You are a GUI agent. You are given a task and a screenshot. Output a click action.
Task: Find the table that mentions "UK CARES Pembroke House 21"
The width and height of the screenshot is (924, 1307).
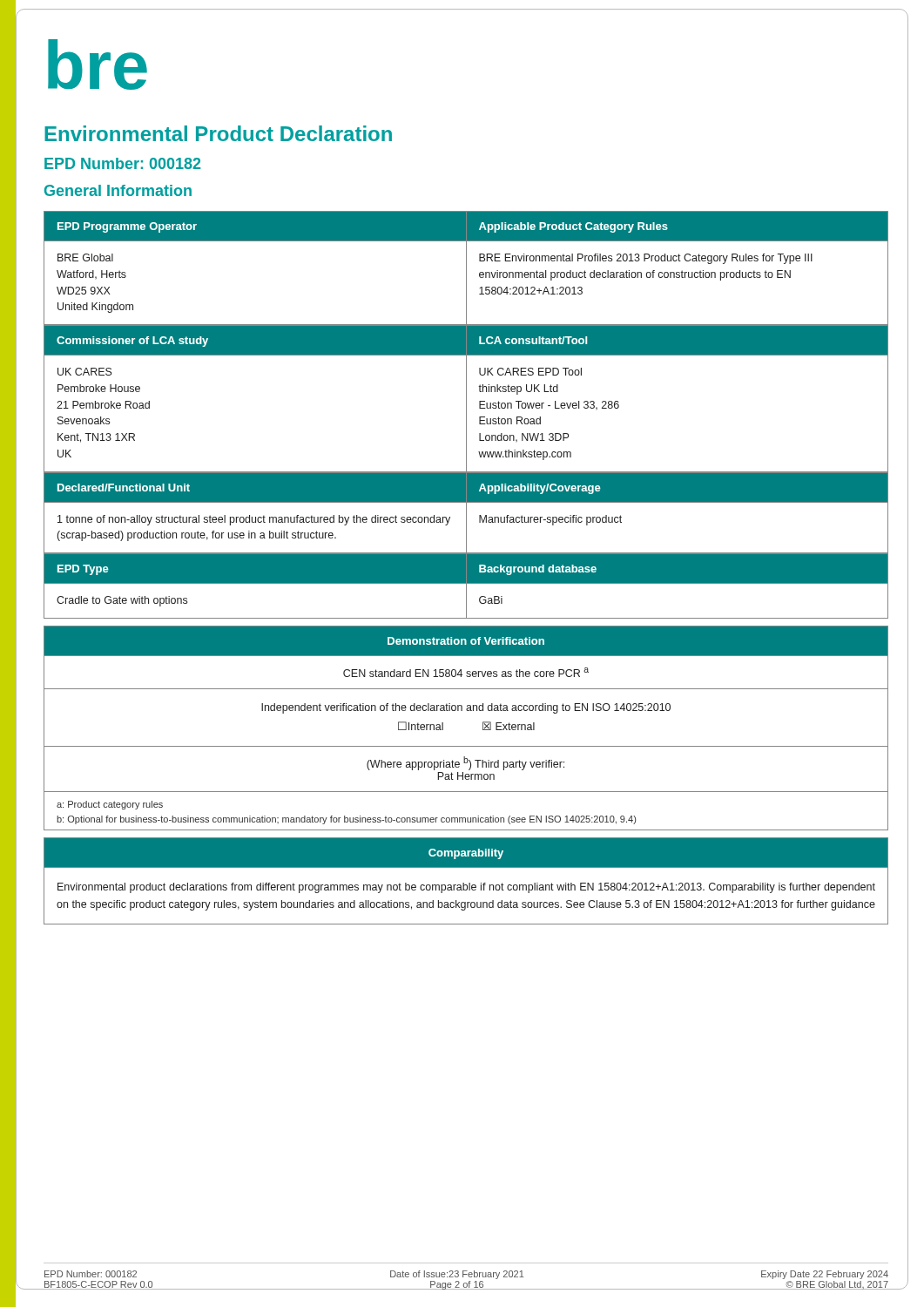point(472,398)
